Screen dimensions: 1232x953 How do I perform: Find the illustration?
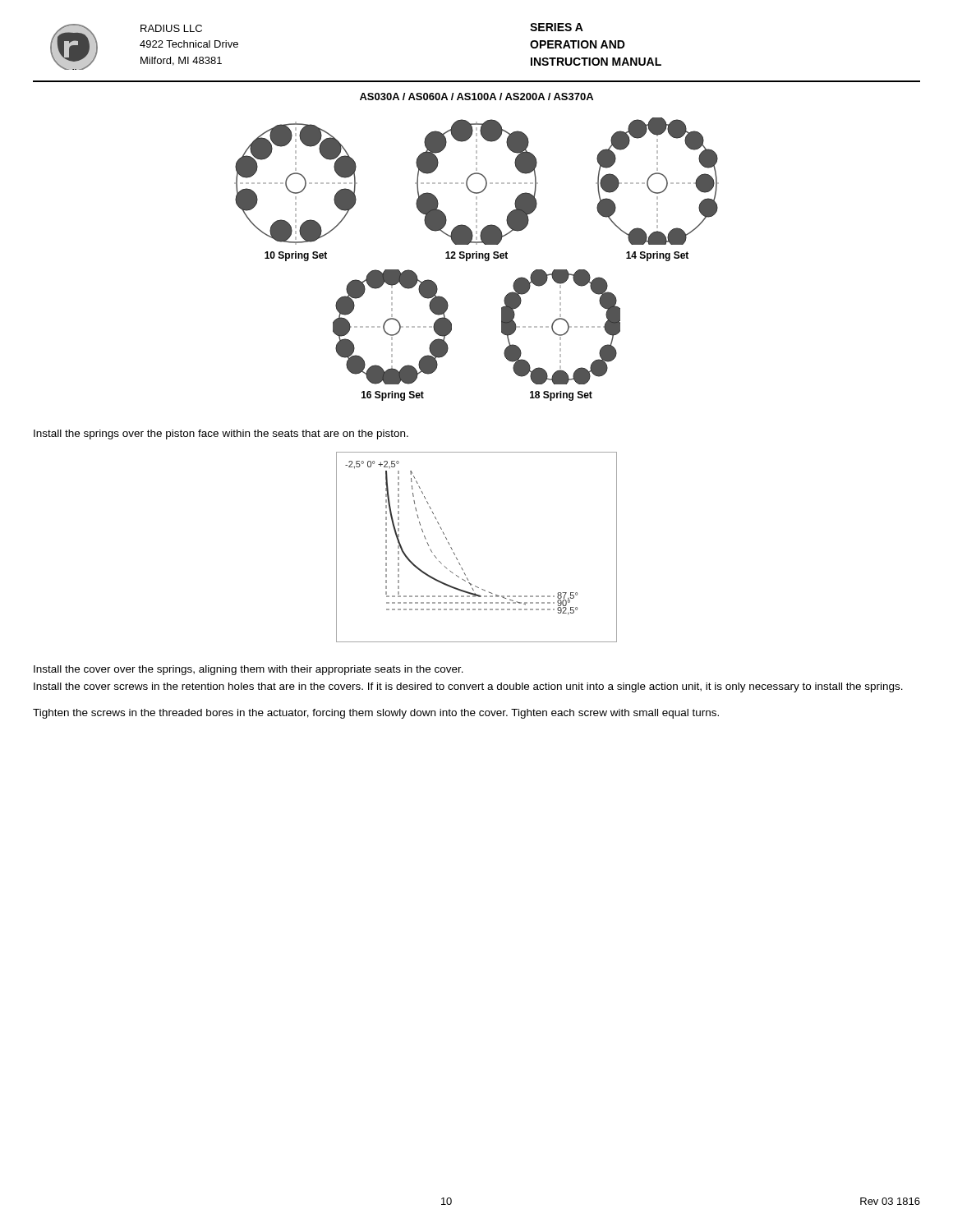[476, 259]
